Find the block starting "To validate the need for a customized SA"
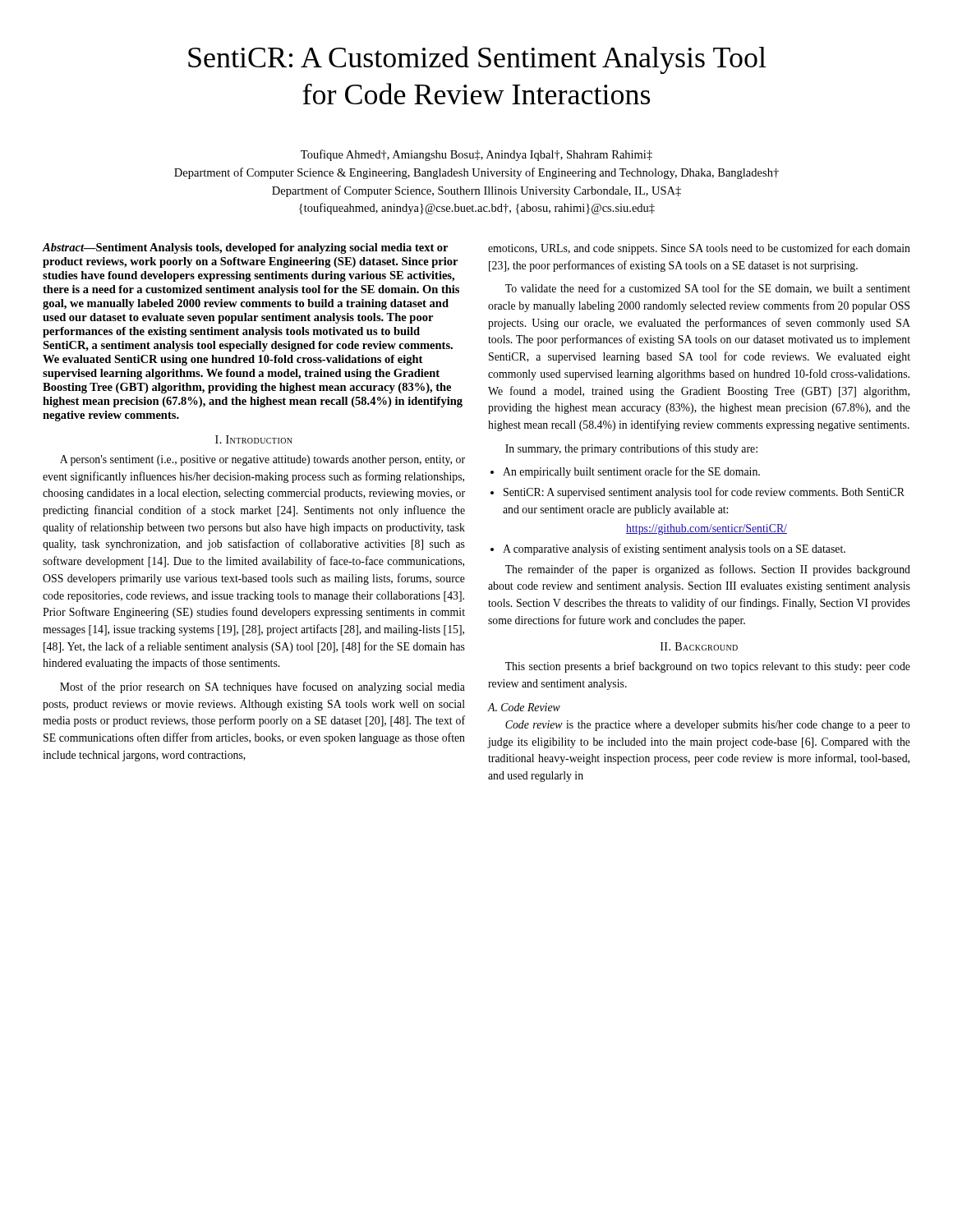The image size is (953, 1232). [699, 357]
